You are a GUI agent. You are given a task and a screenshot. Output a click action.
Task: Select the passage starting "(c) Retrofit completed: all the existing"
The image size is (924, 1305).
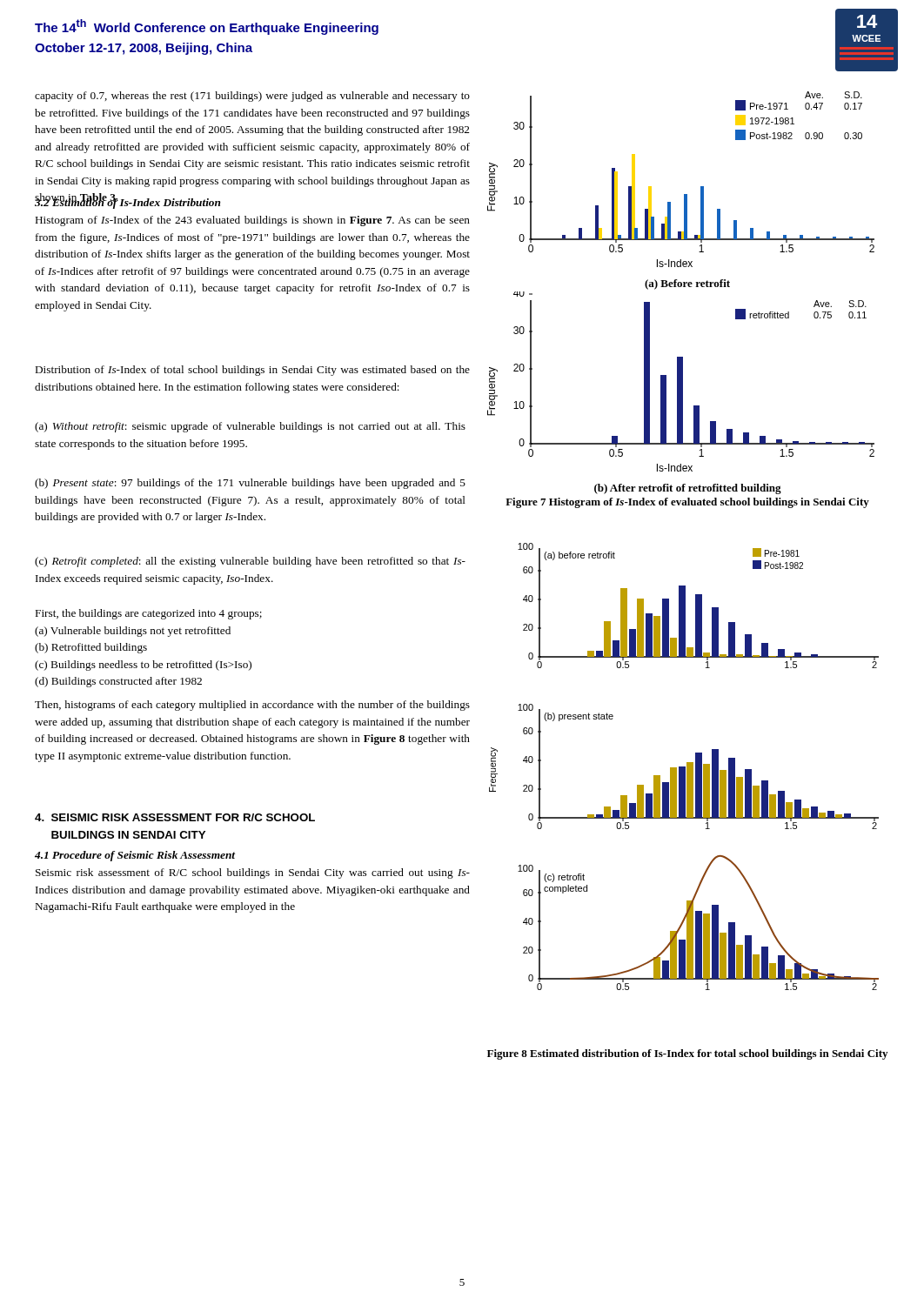coord(250,569)
